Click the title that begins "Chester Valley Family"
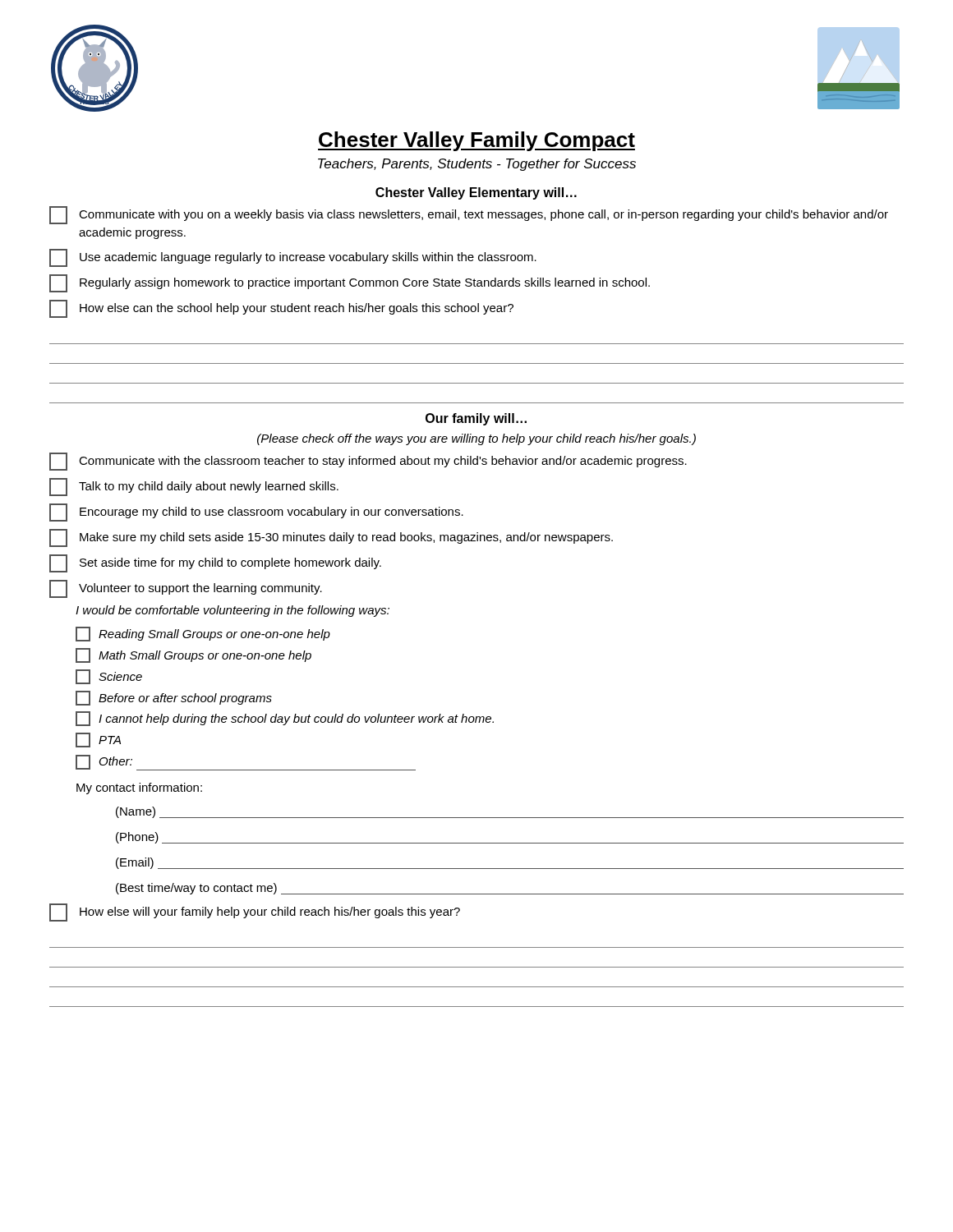The image size is (953, 1232). [x=476, y=140]
